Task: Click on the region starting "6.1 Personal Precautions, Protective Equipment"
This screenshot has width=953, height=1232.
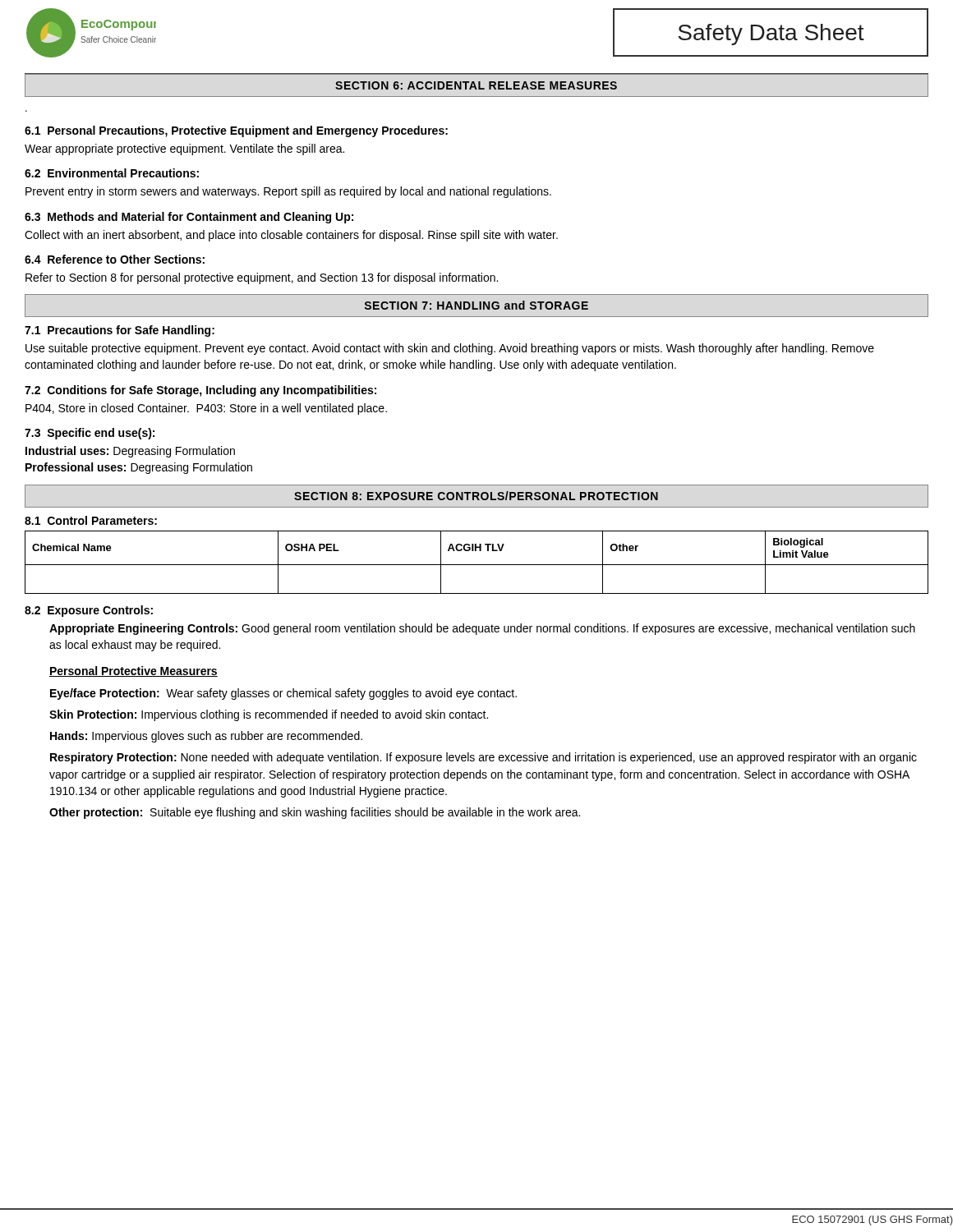Action: click(x=237, y=131)
